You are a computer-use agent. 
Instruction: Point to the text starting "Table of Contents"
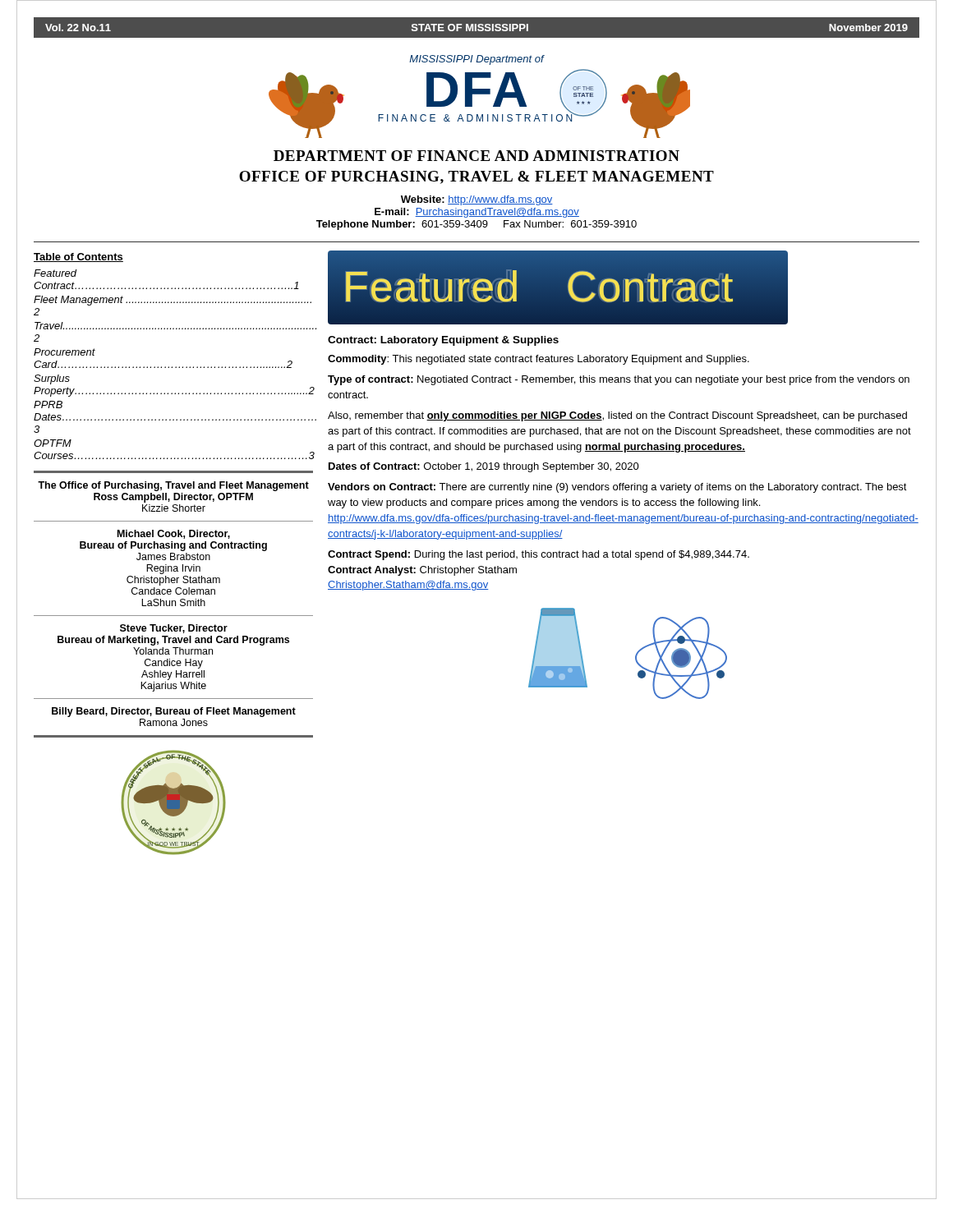78,257
